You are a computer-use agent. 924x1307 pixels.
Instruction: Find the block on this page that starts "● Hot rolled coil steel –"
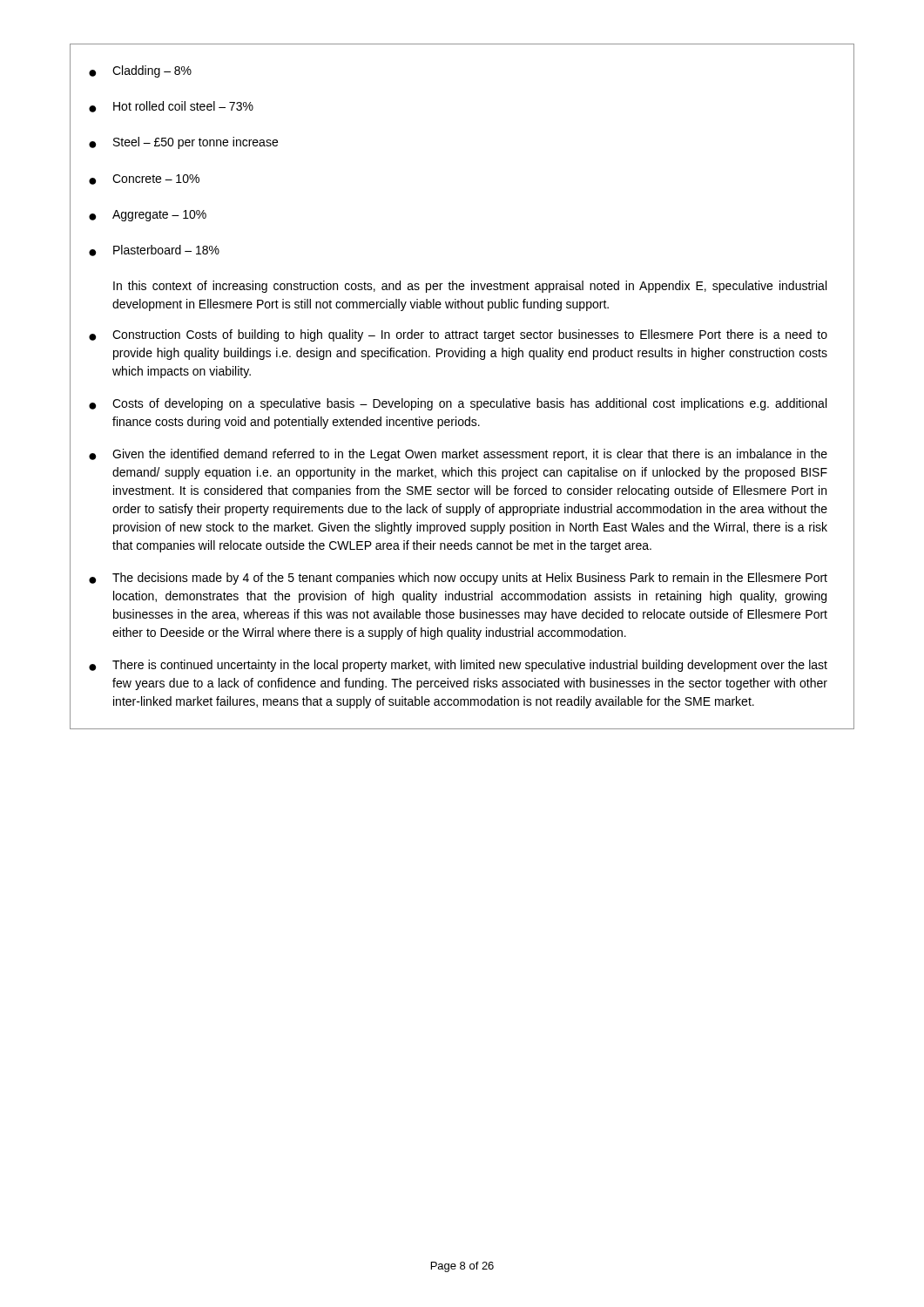pos(171,107)
